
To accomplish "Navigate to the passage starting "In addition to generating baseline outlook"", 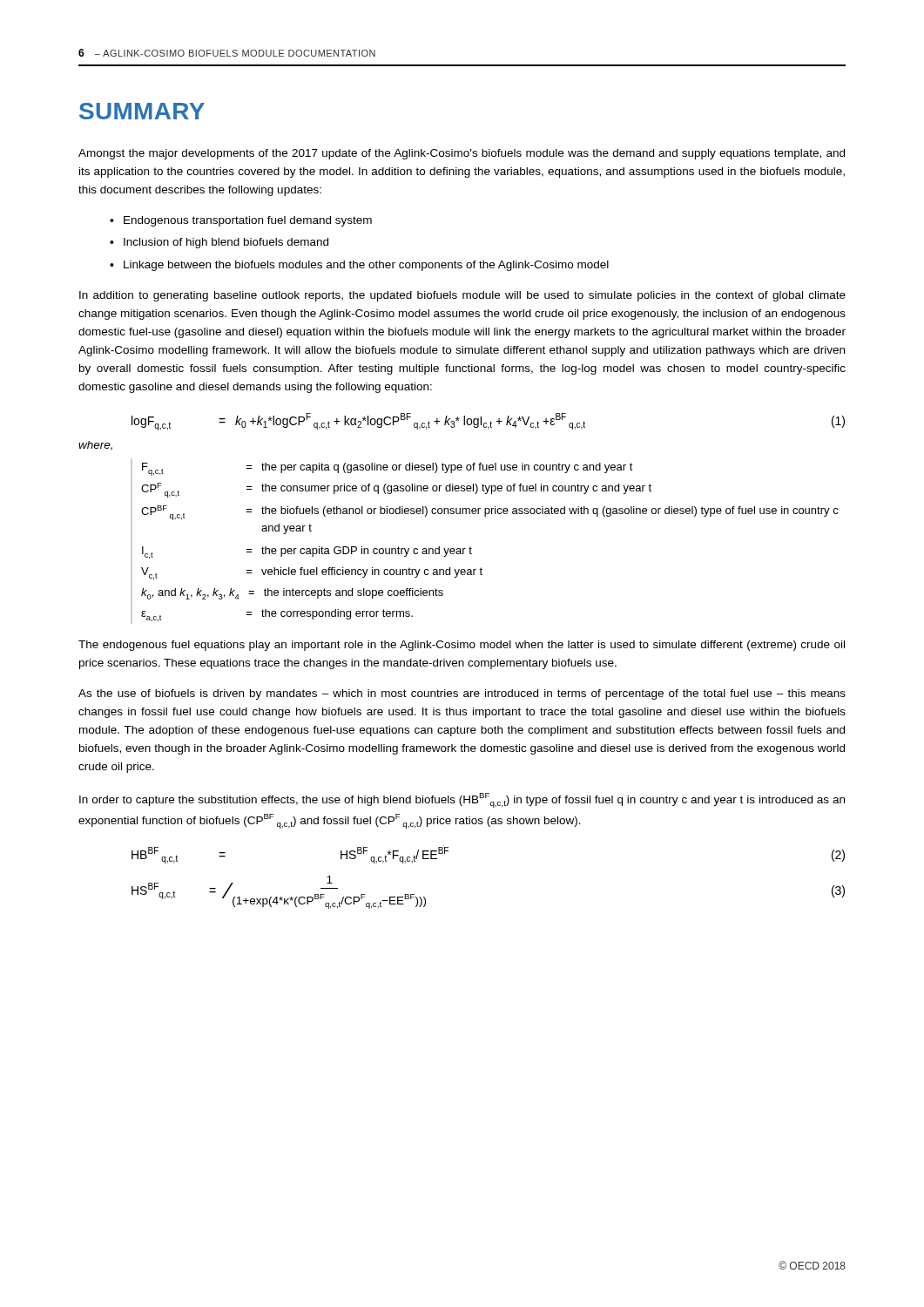I will pyautogui.click(x=462, y=342).
